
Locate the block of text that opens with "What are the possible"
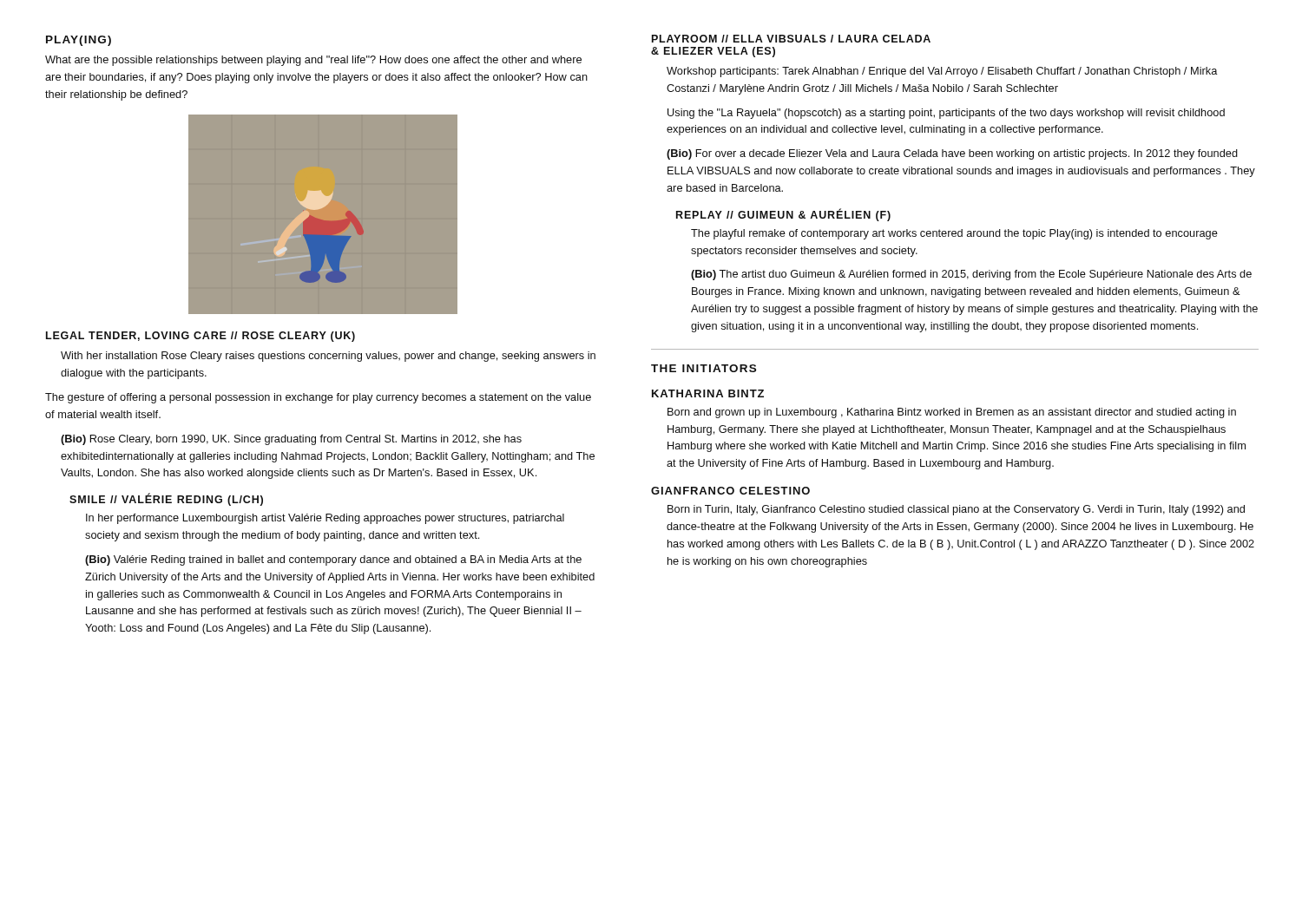[x=323, y=77]
